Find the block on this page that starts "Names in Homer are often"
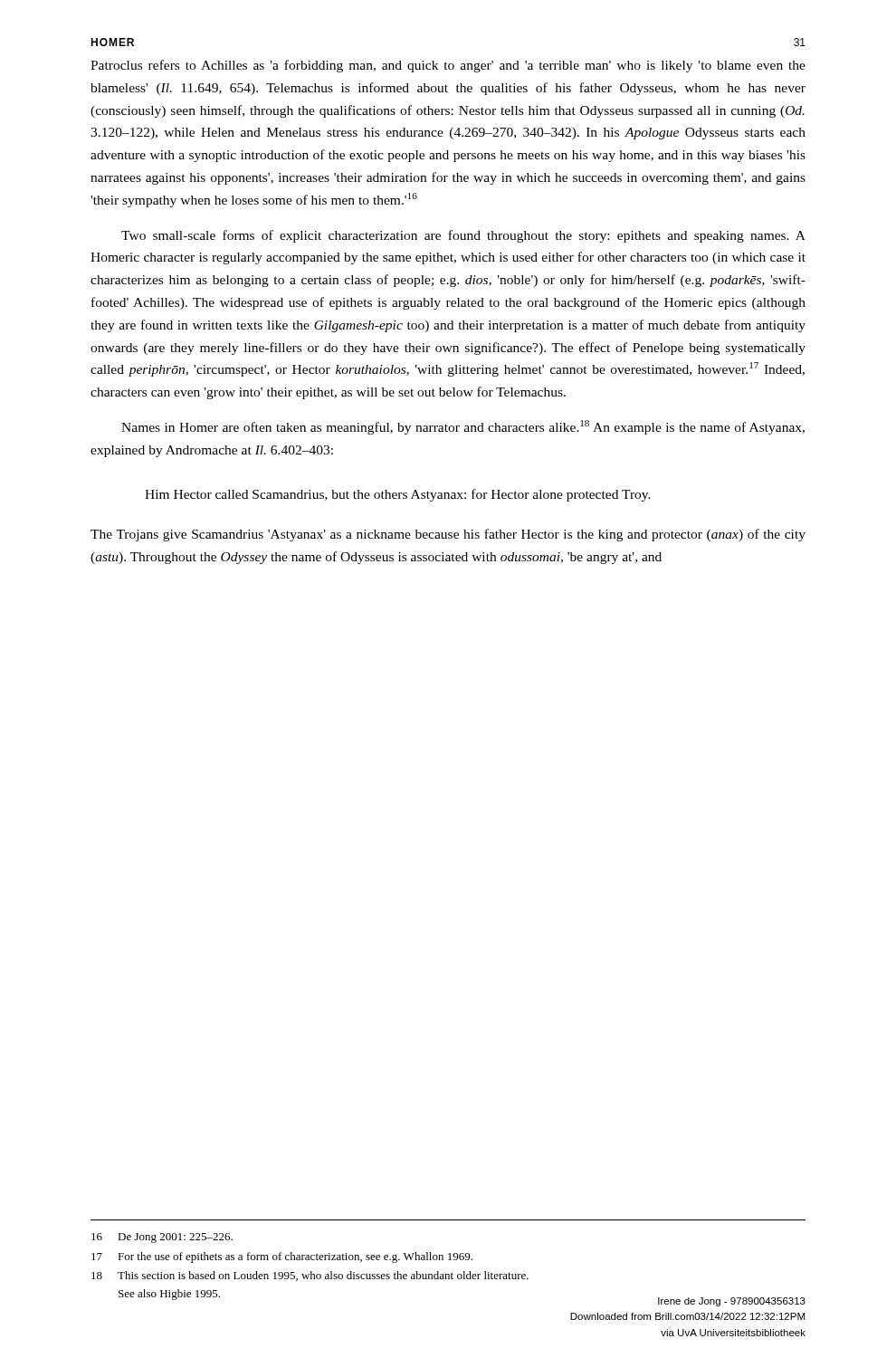This screenshot has width=896, height=1358. 448,437
